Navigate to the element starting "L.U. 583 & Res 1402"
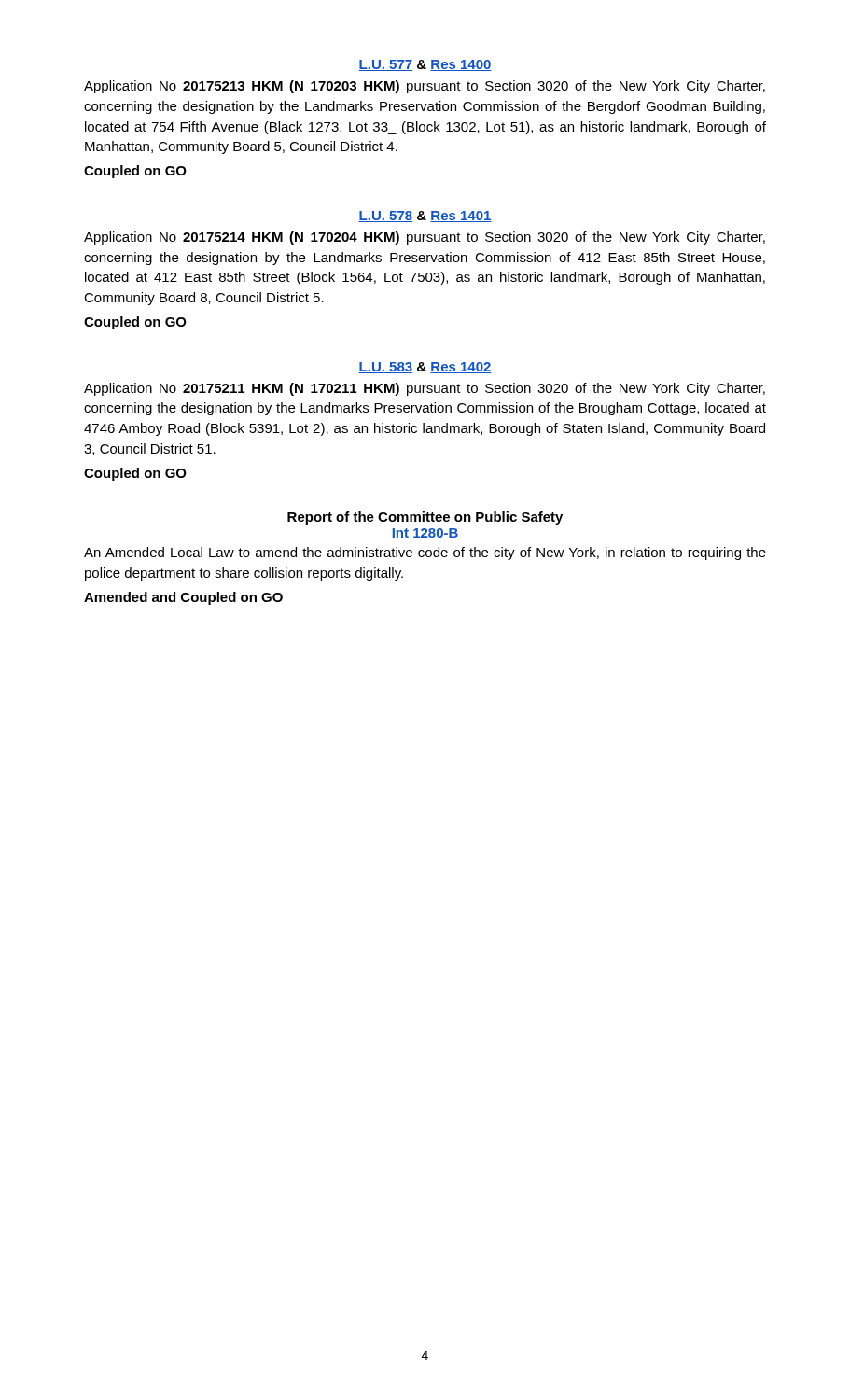Viewport: 850px width, 1400px height. [x=425, y=366]
